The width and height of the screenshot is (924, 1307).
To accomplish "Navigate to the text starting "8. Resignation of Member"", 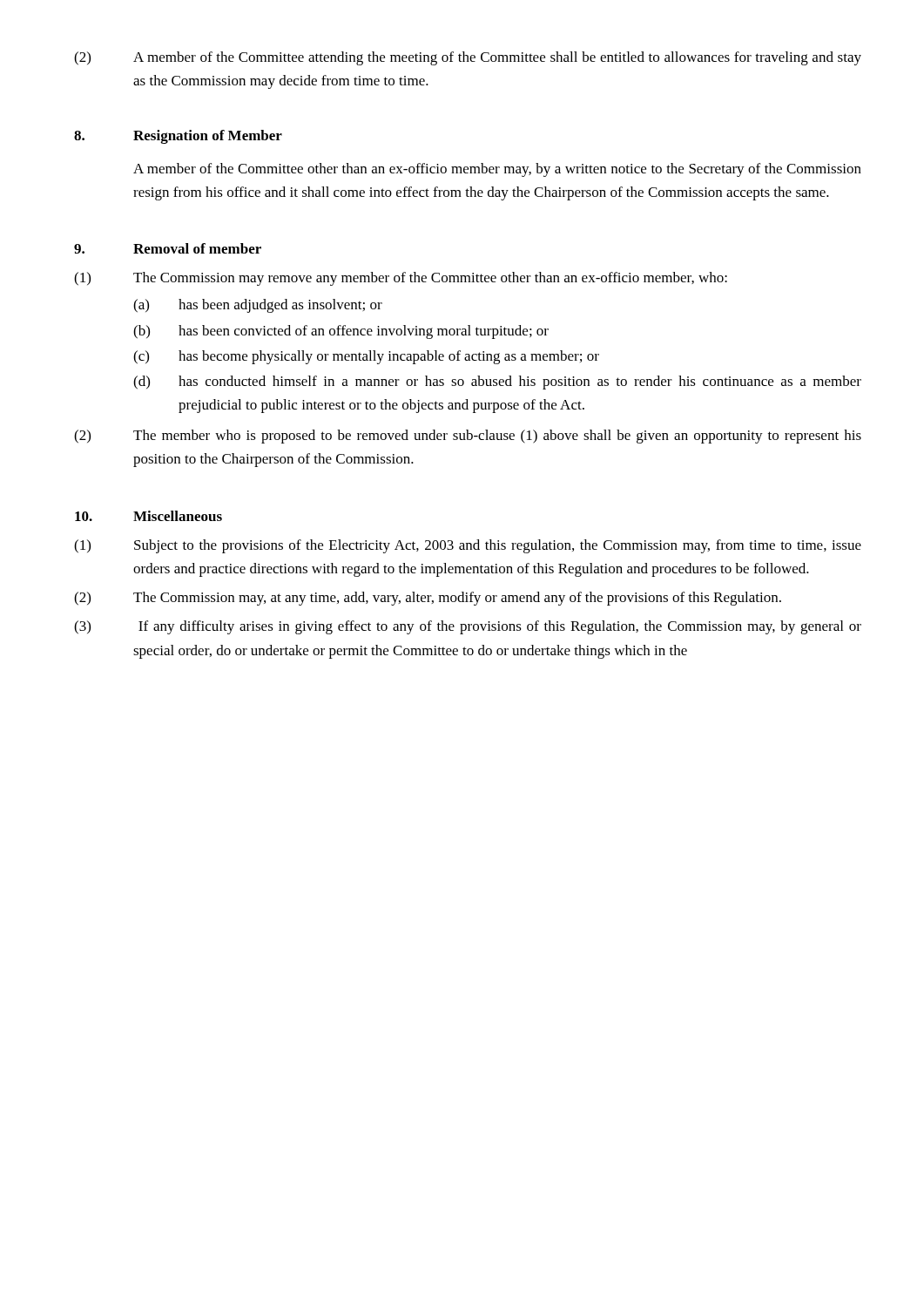I will point(178,136).
